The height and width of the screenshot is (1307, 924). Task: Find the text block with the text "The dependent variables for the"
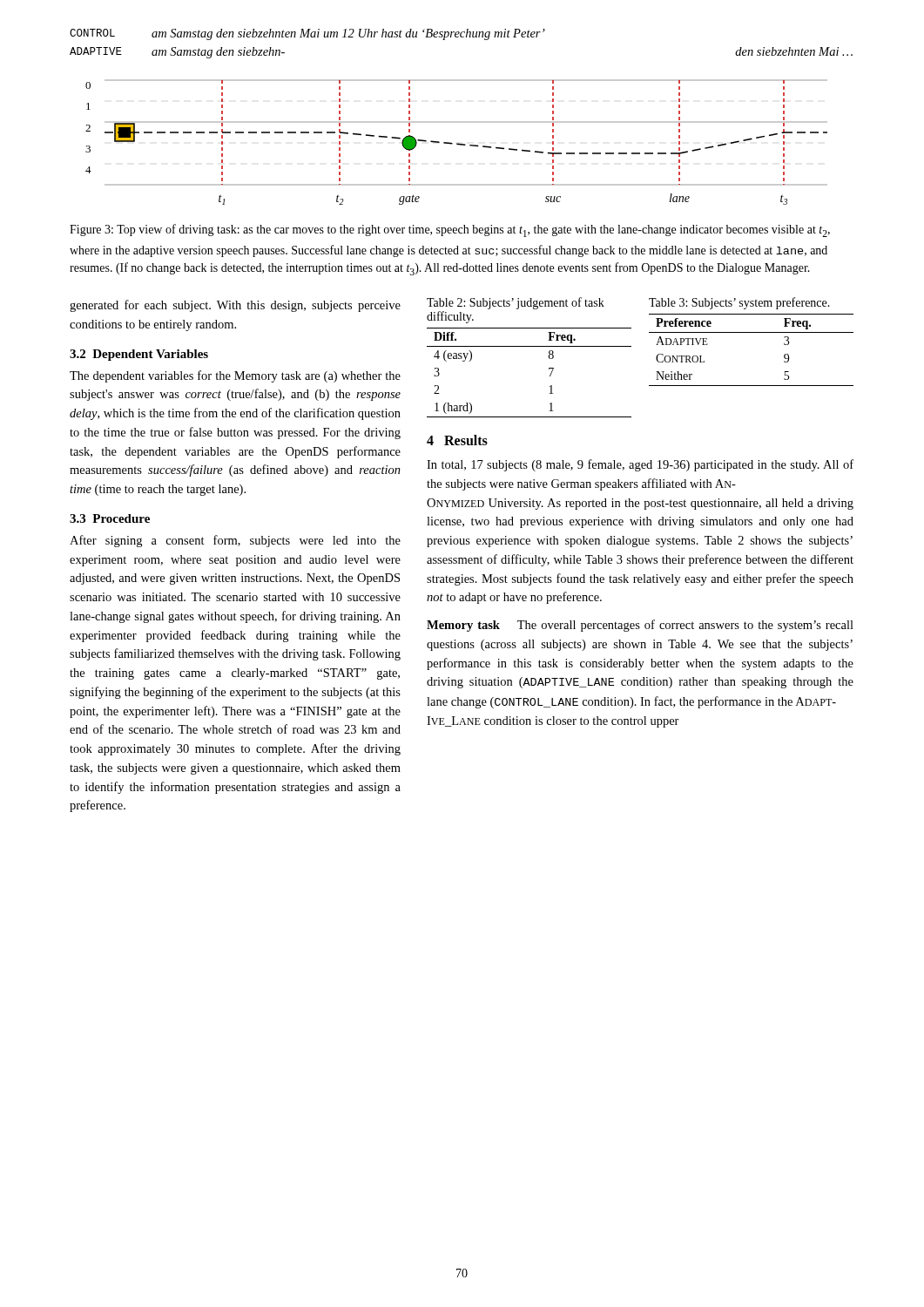235,432
